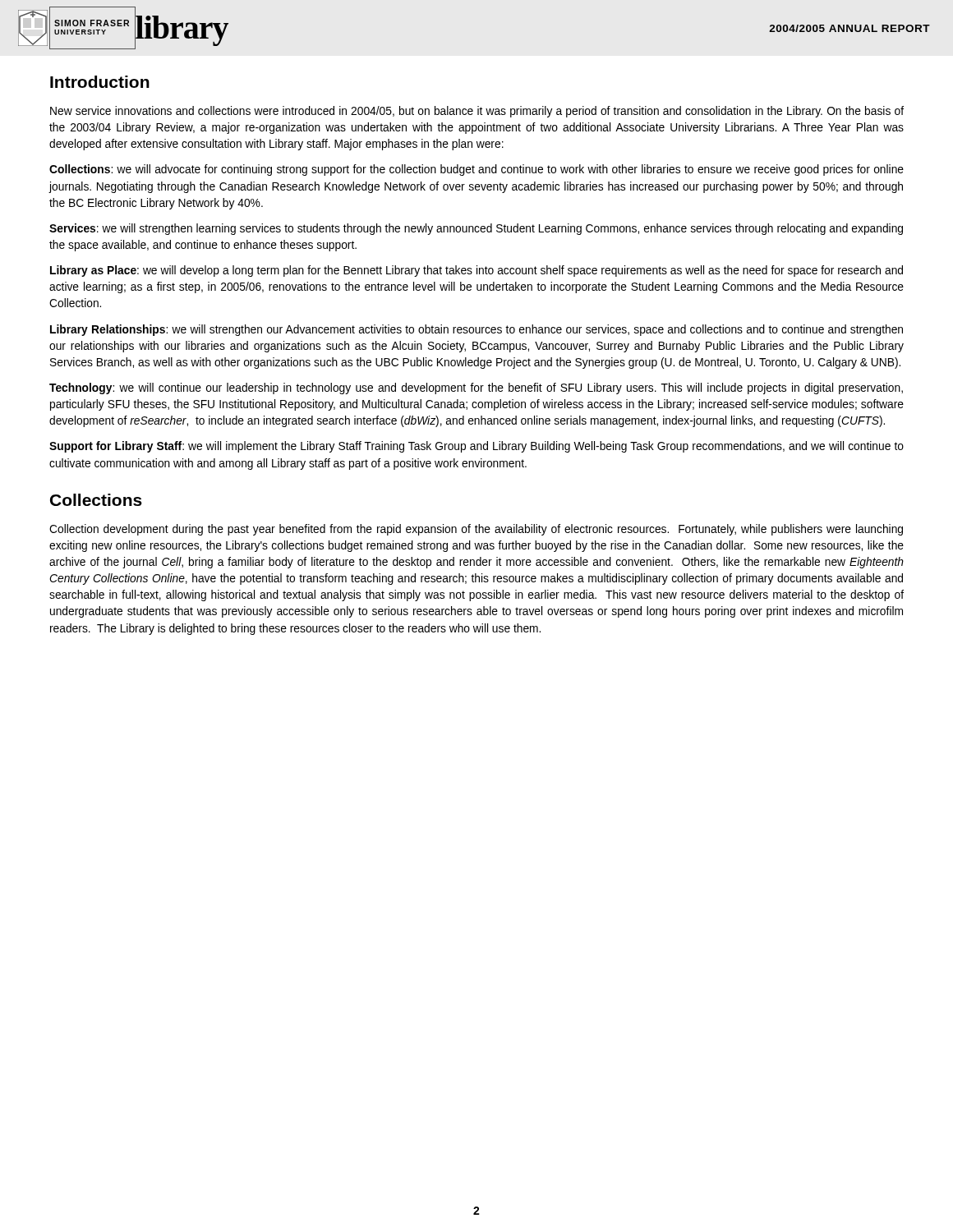This screenshot has width=953, height=1232.
Task: Point to the element starting "Services: we will strengthen learning services to"
Action: click(476, 237)
